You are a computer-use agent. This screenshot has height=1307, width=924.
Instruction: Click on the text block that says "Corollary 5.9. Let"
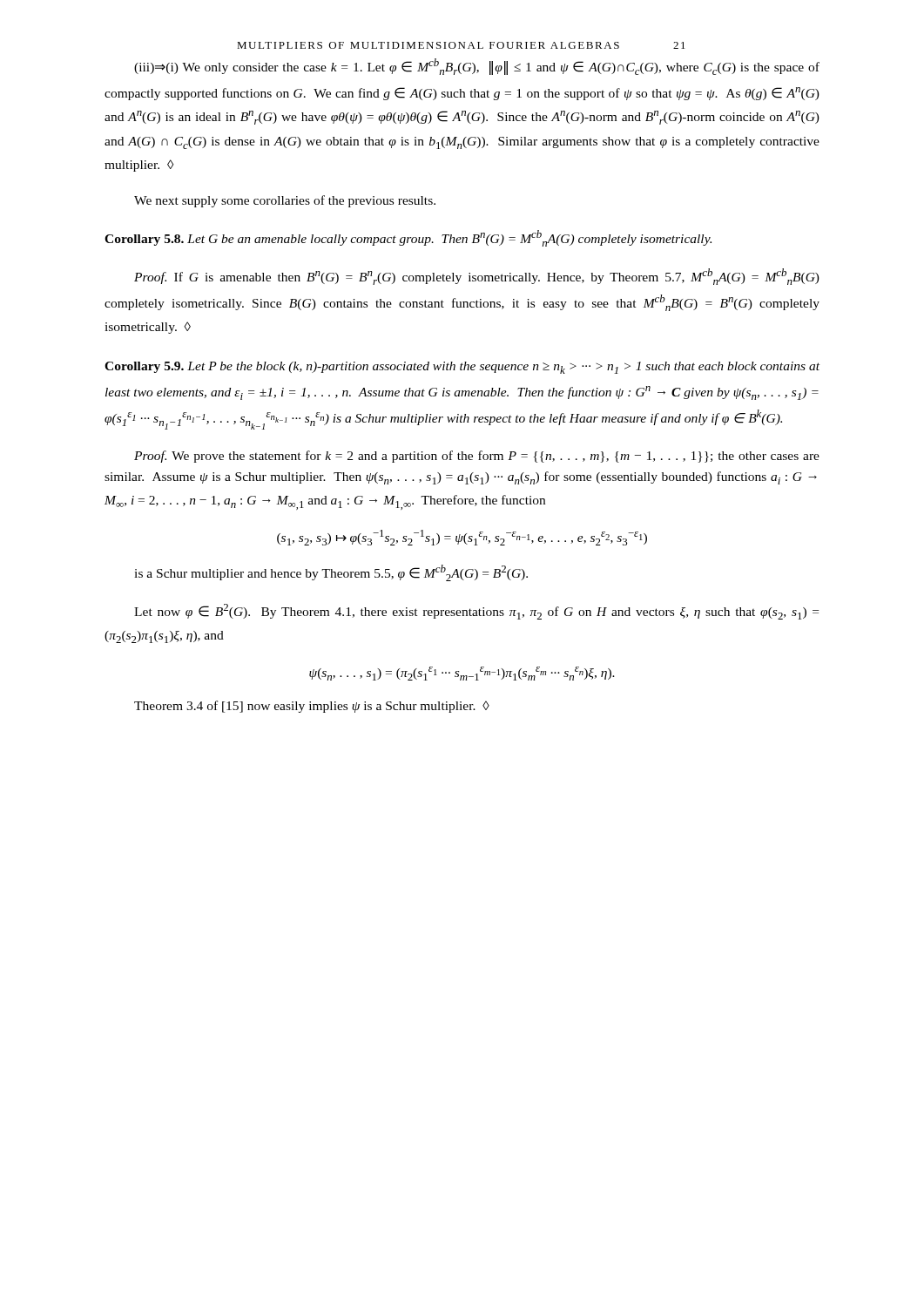462,394
